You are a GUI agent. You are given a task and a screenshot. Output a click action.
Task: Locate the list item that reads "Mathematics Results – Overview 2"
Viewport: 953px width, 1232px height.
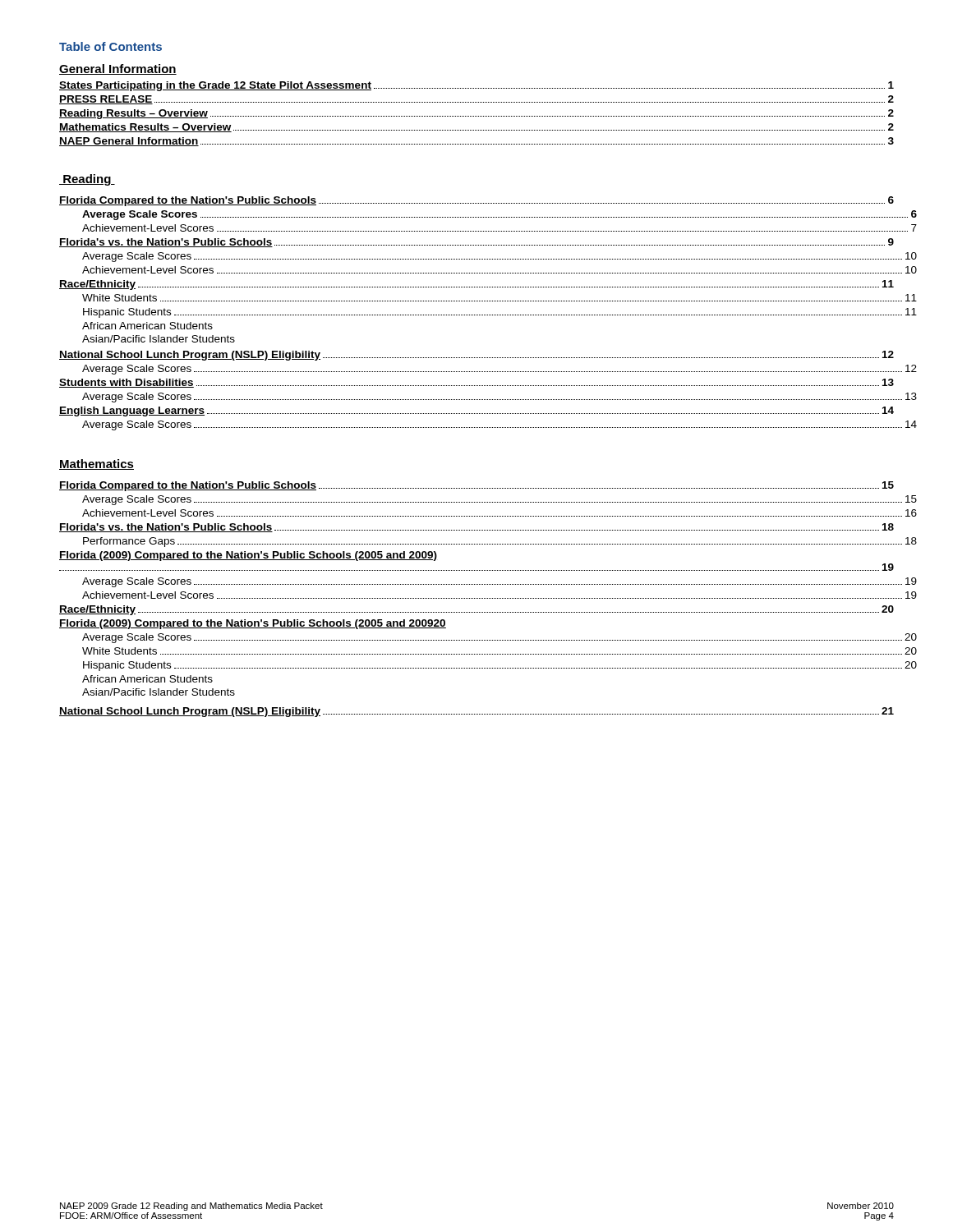pyautogui.click(x=476, y=127)
